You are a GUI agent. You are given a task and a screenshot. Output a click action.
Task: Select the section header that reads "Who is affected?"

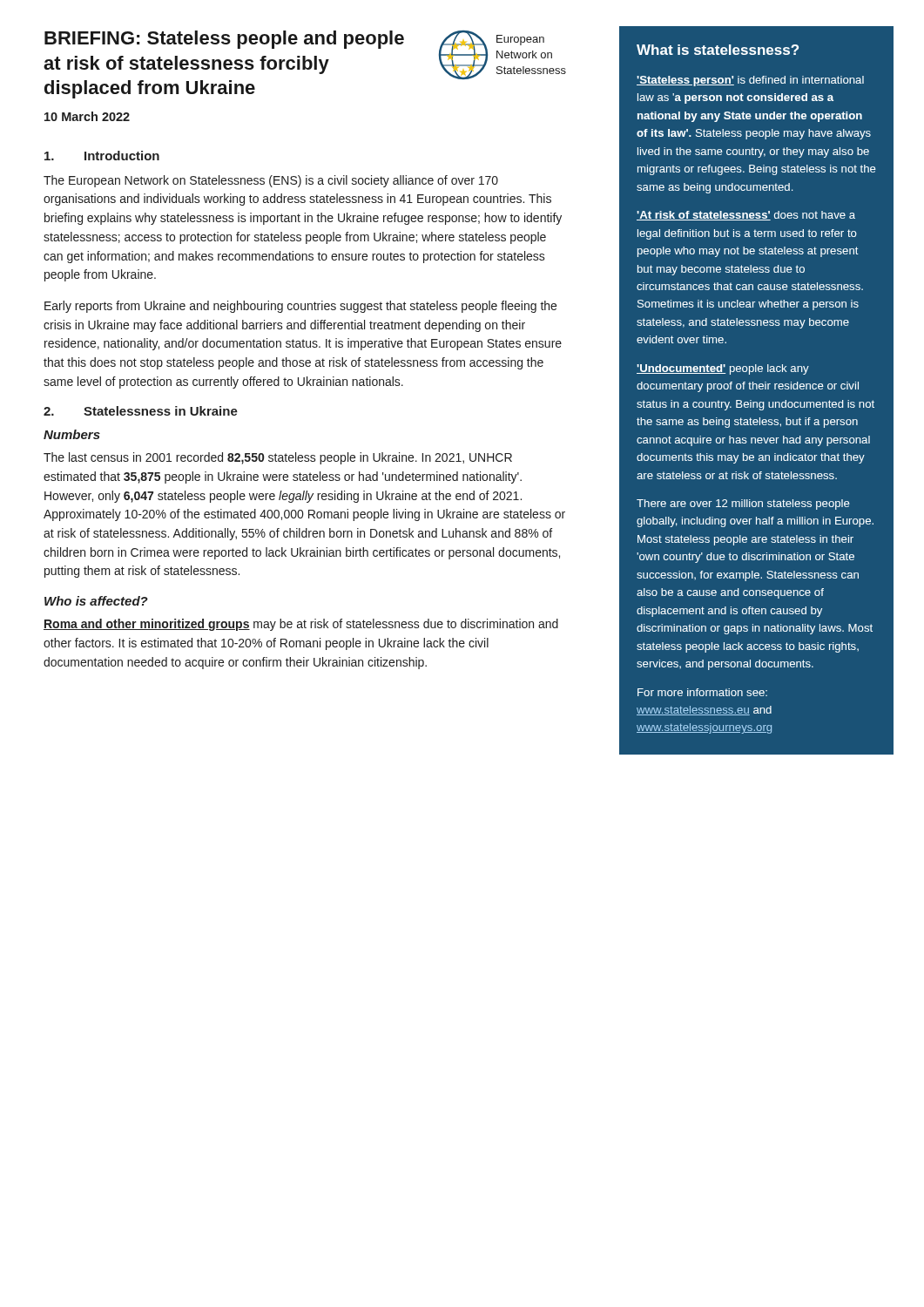[96, 601]
